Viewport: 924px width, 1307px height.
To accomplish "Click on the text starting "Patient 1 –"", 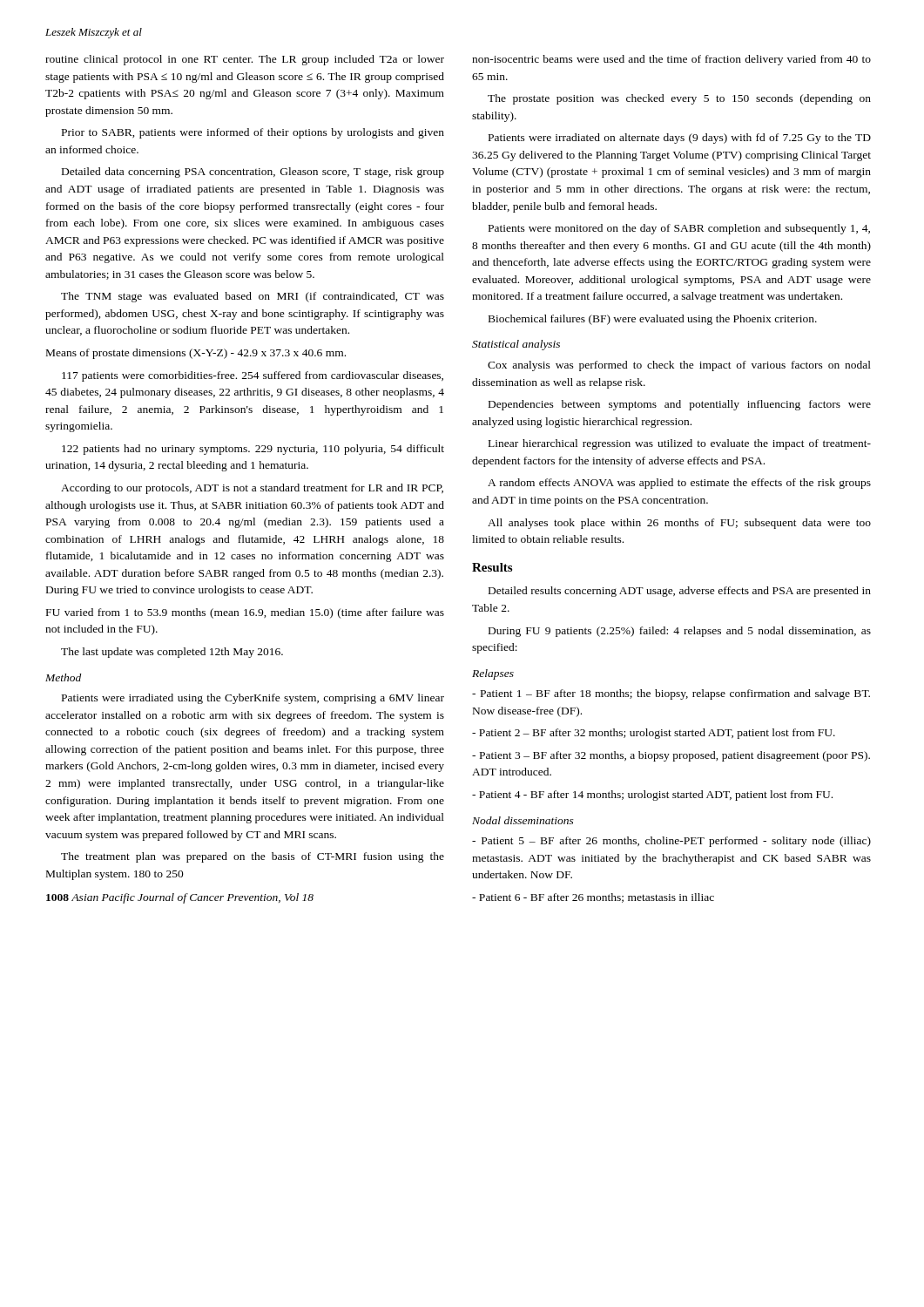I will pyautogui.click(x=671, y=702).
